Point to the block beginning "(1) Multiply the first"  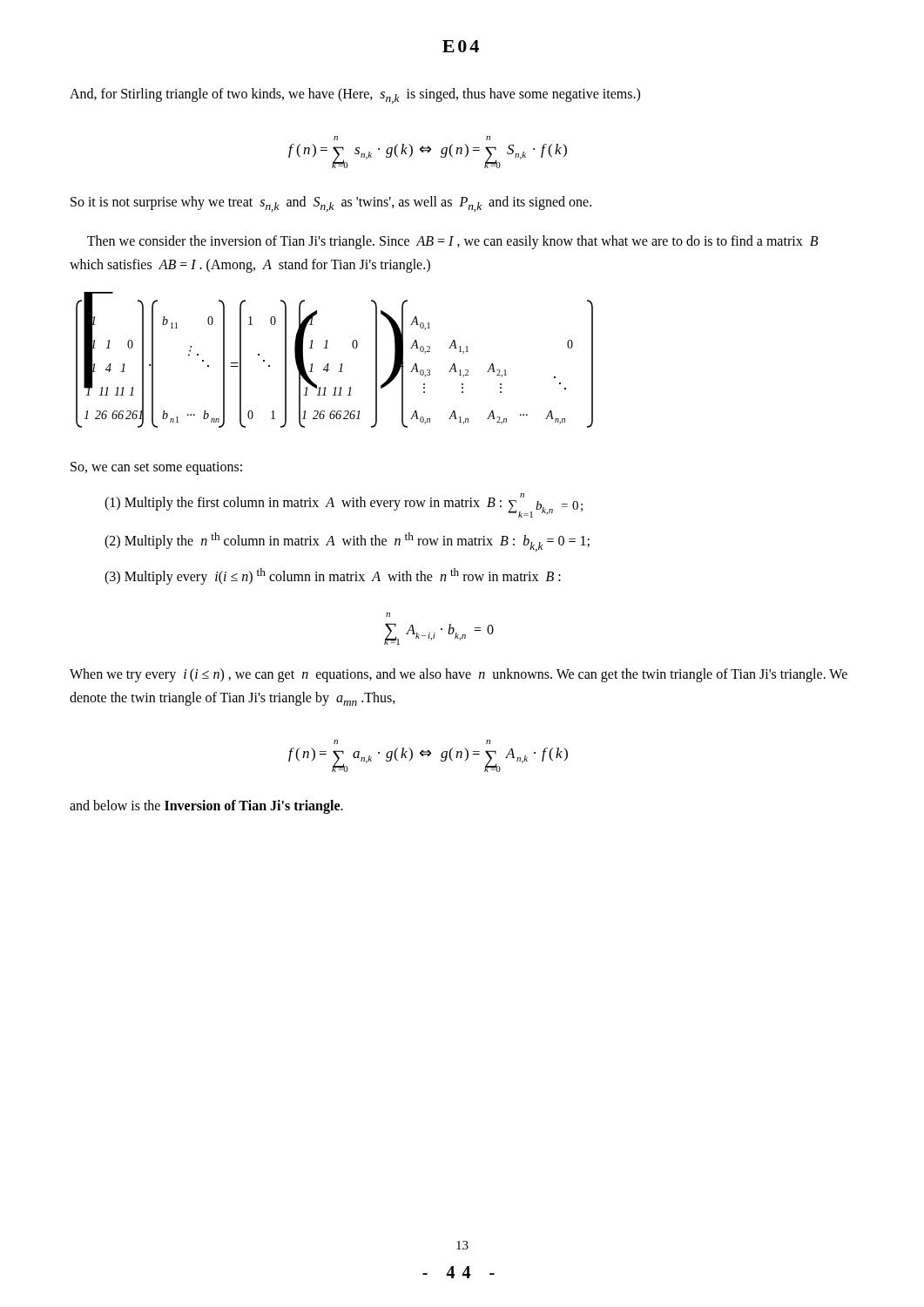[x=362, y=504]
